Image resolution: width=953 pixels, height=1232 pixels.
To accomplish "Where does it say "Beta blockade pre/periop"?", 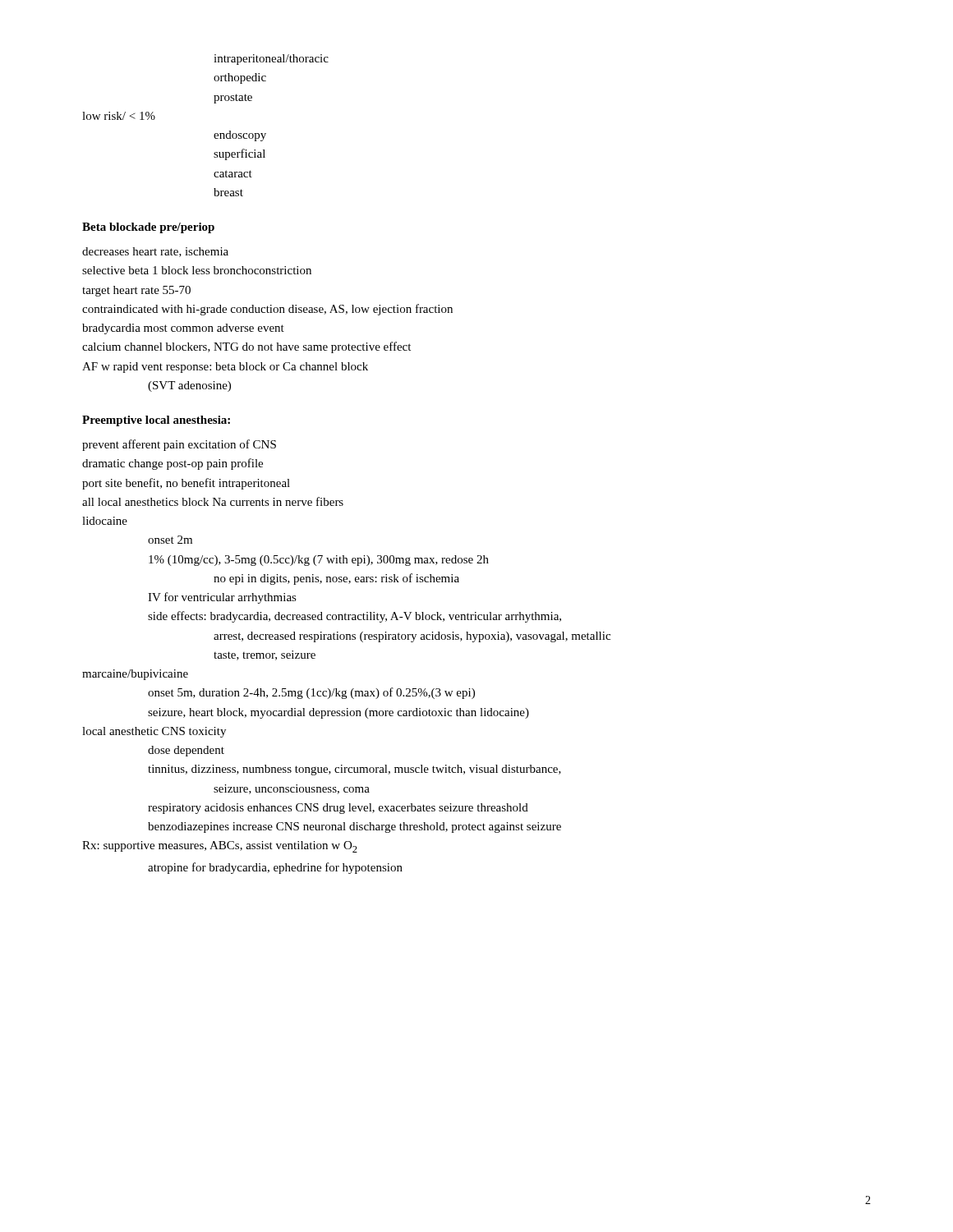I will [148, 227].
